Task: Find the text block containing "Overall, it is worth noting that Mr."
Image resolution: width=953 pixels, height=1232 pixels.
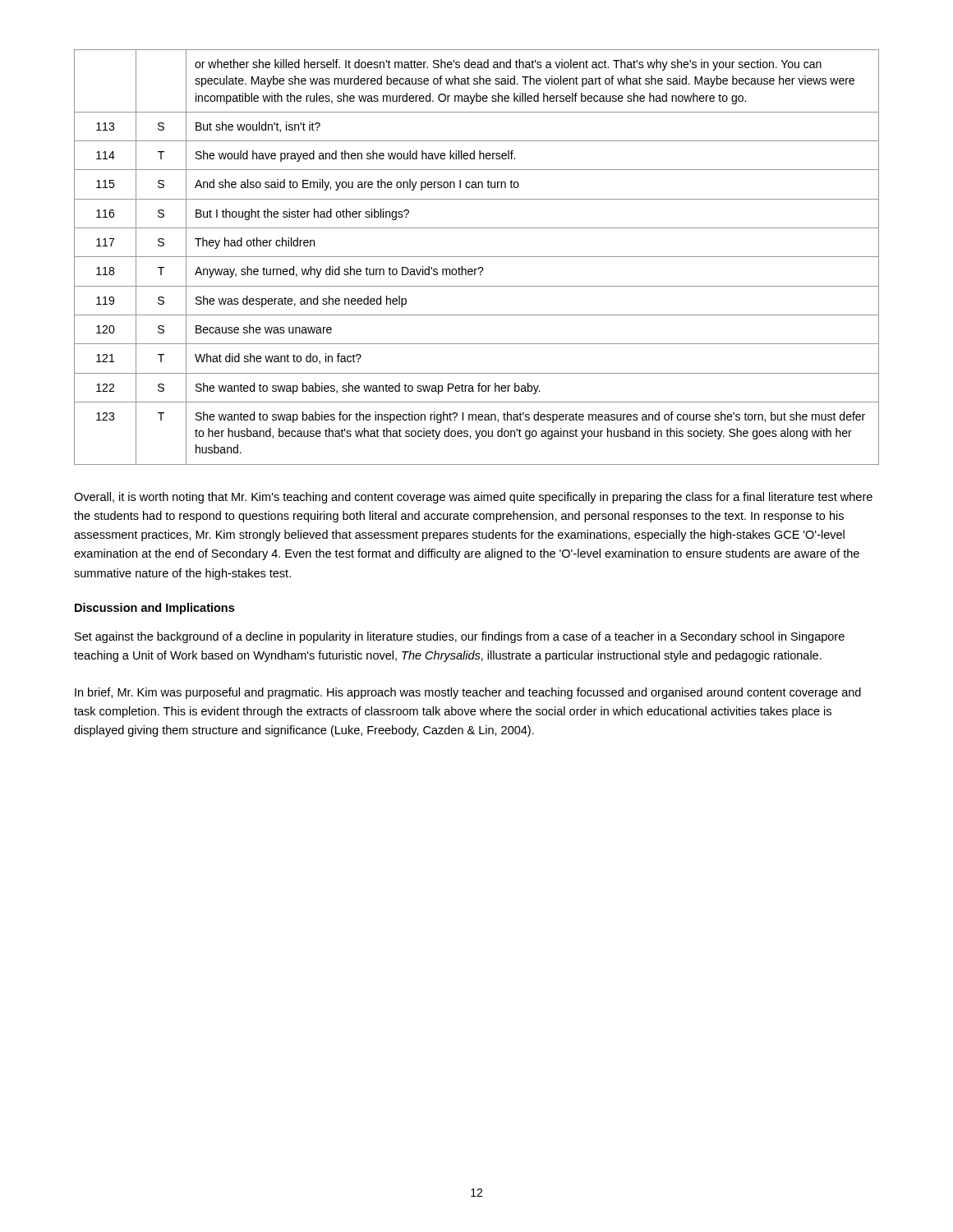Action: click(473, 535)
